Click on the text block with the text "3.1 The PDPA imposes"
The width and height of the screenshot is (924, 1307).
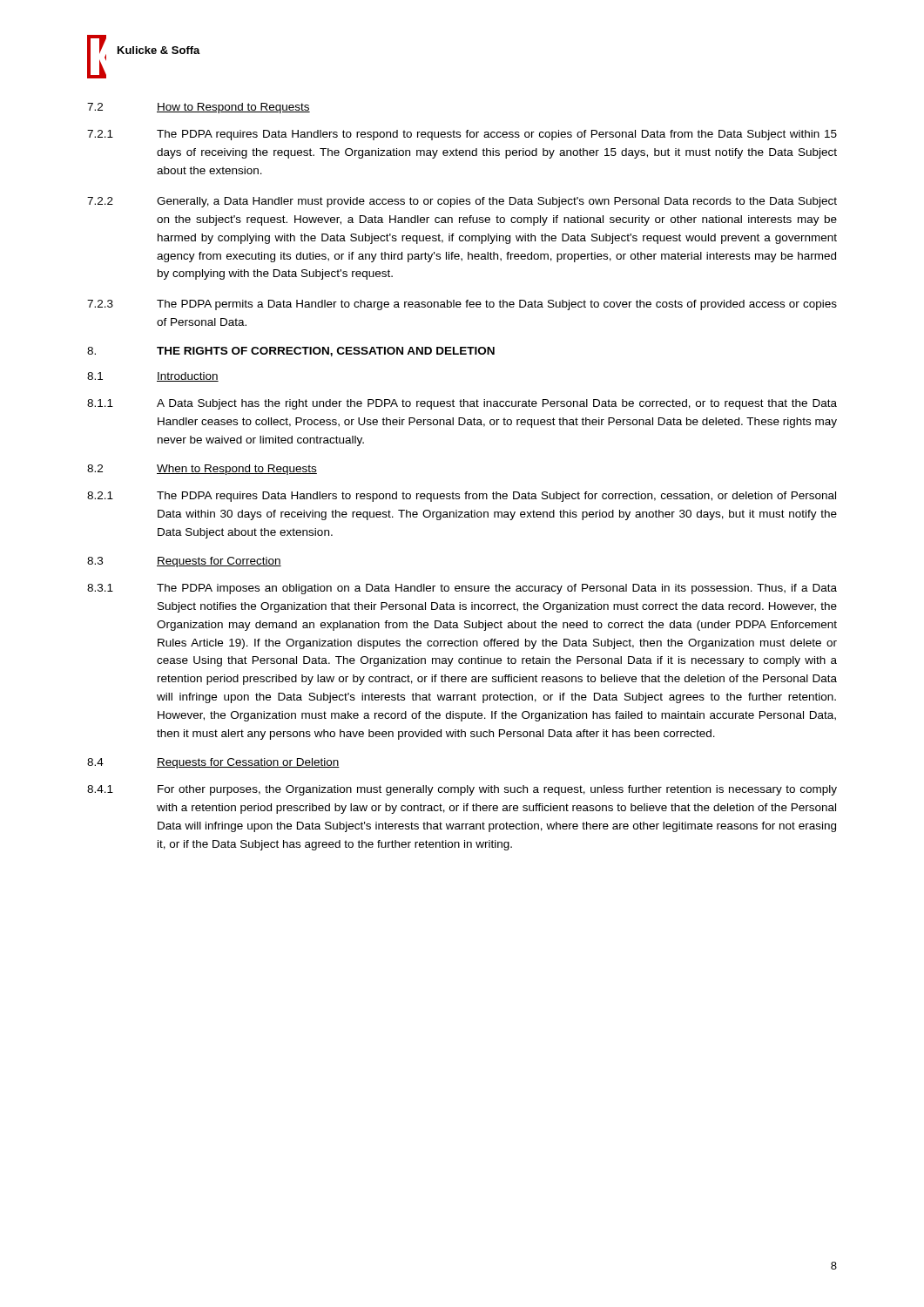tap(462, 661)
